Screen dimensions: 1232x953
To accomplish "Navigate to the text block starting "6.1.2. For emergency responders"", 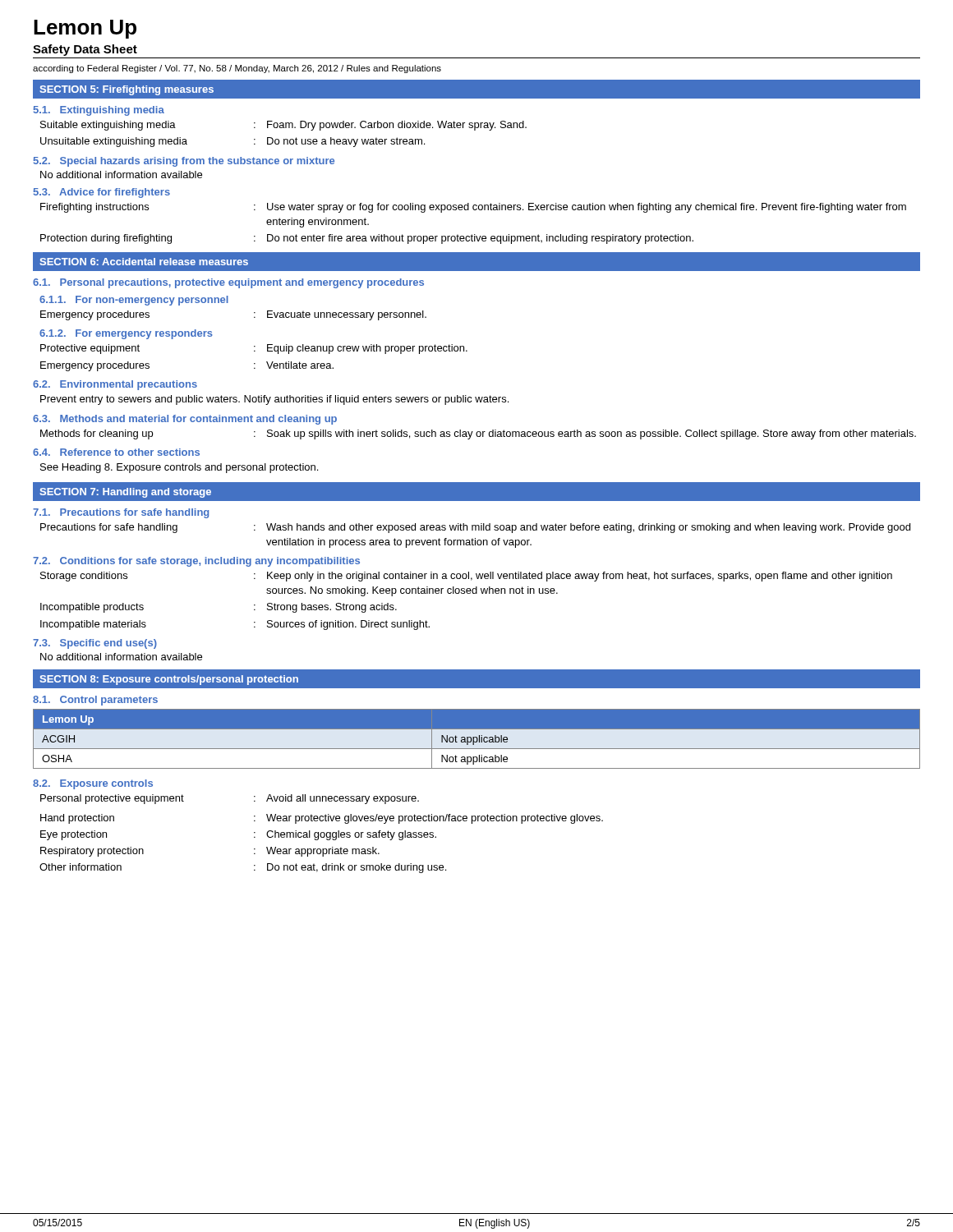I will [x=126, y=333].
